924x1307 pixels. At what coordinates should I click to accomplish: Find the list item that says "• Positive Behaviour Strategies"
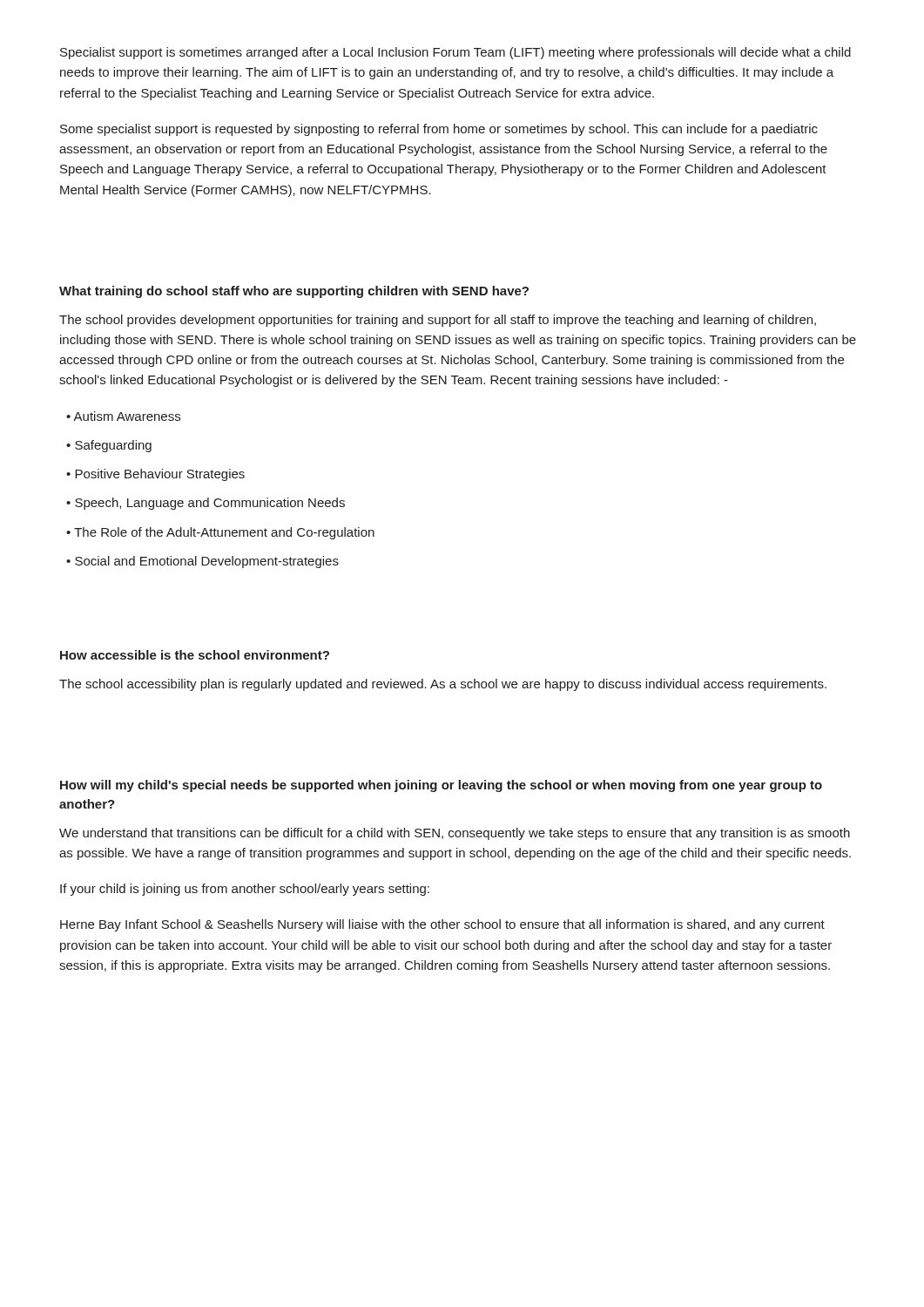tap(156, 474)
